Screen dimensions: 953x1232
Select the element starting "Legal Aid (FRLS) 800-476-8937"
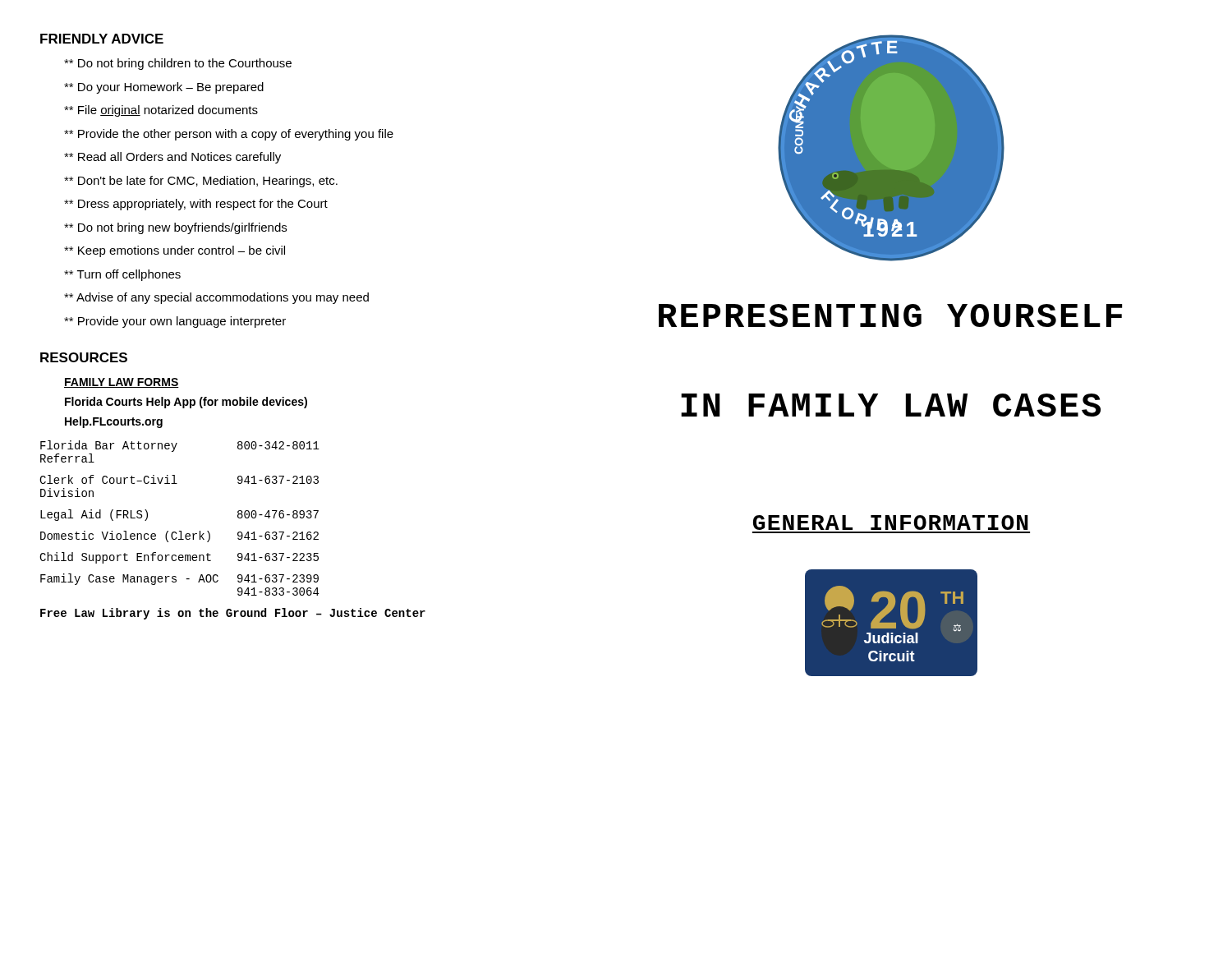point(97,515)
